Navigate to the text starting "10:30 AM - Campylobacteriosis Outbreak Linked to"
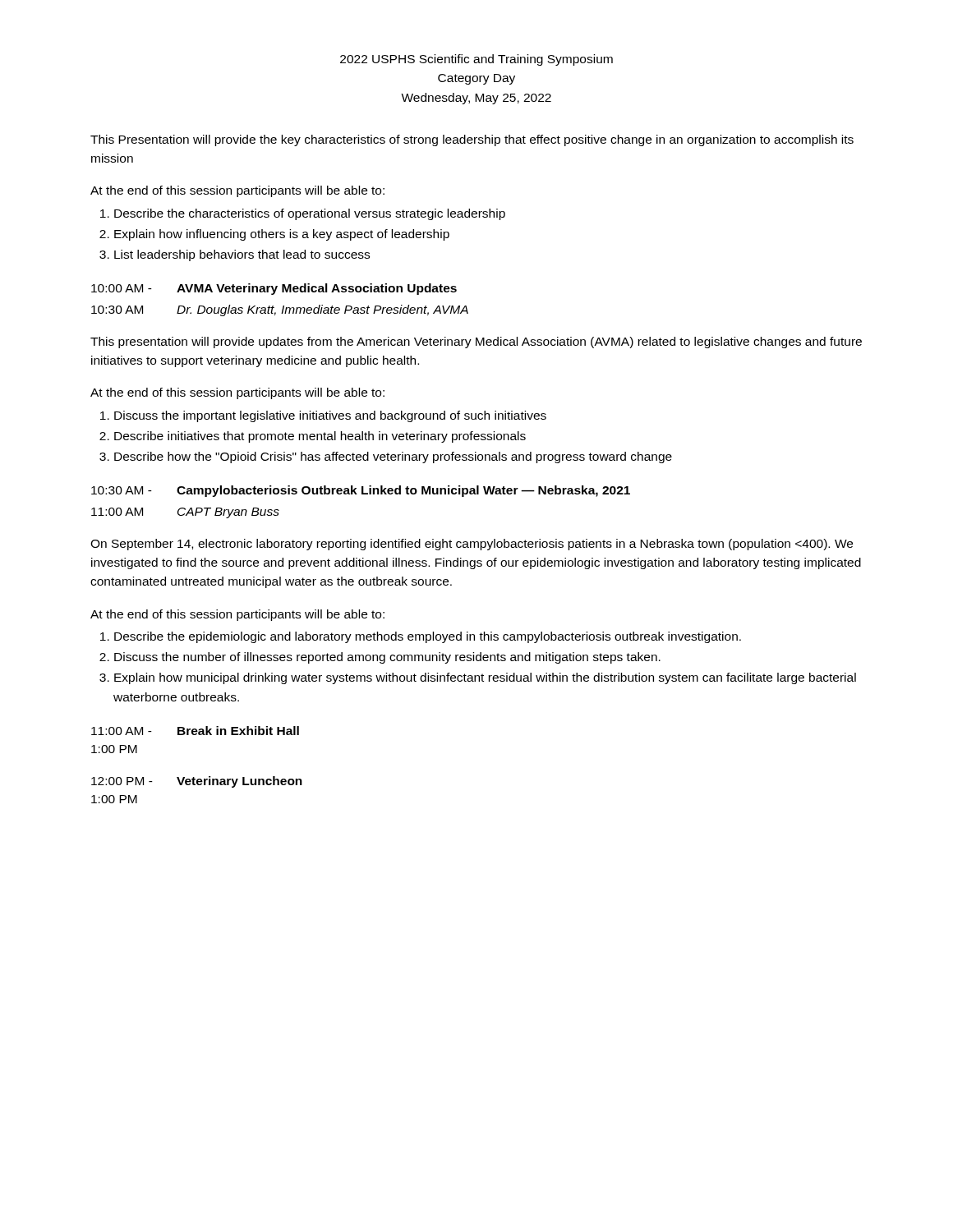Viewport: 953px width, 1232px height. pos(476,501)
